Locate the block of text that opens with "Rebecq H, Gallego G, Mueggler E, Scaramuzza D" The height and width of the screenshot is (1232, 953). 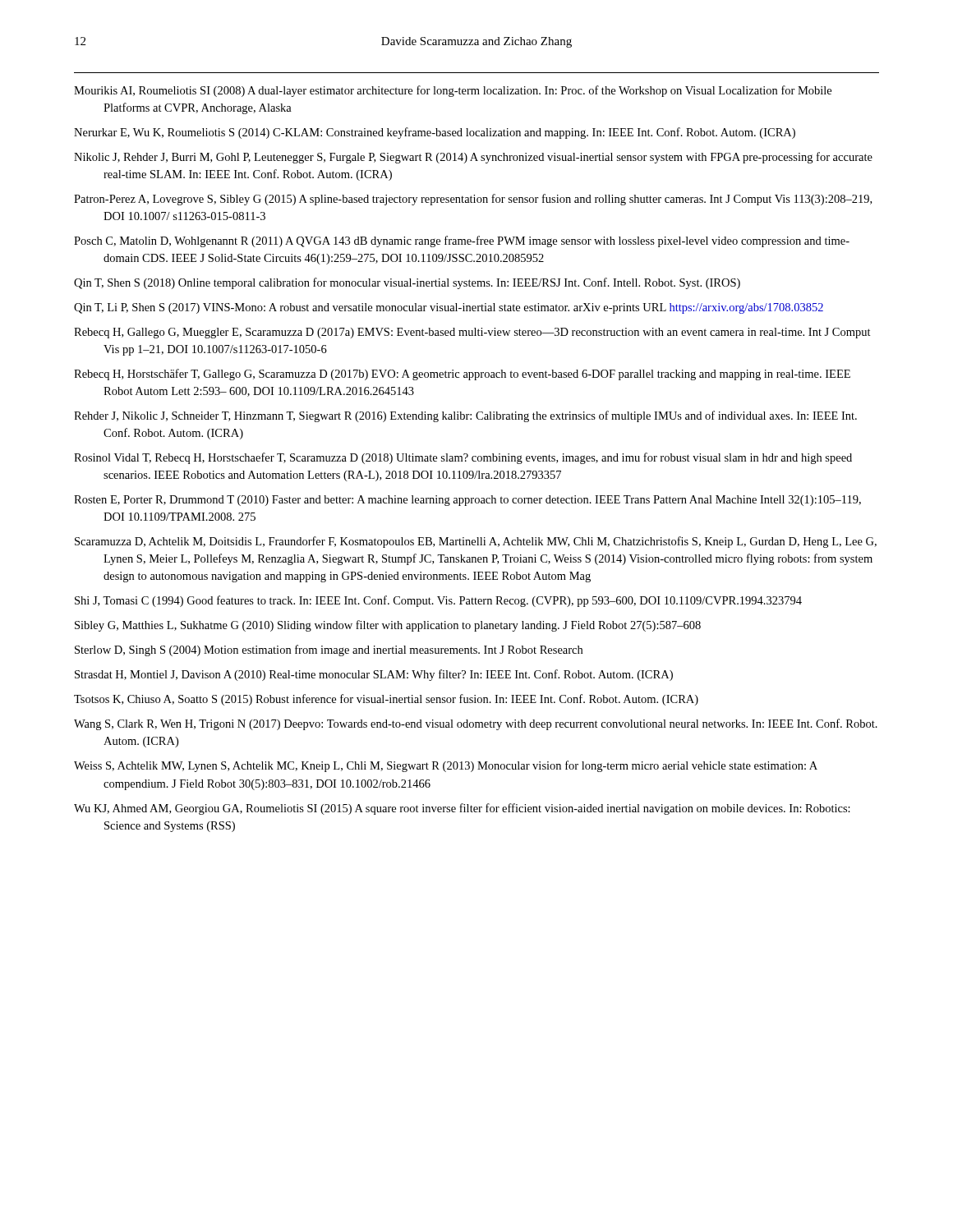tap(472, 341)
